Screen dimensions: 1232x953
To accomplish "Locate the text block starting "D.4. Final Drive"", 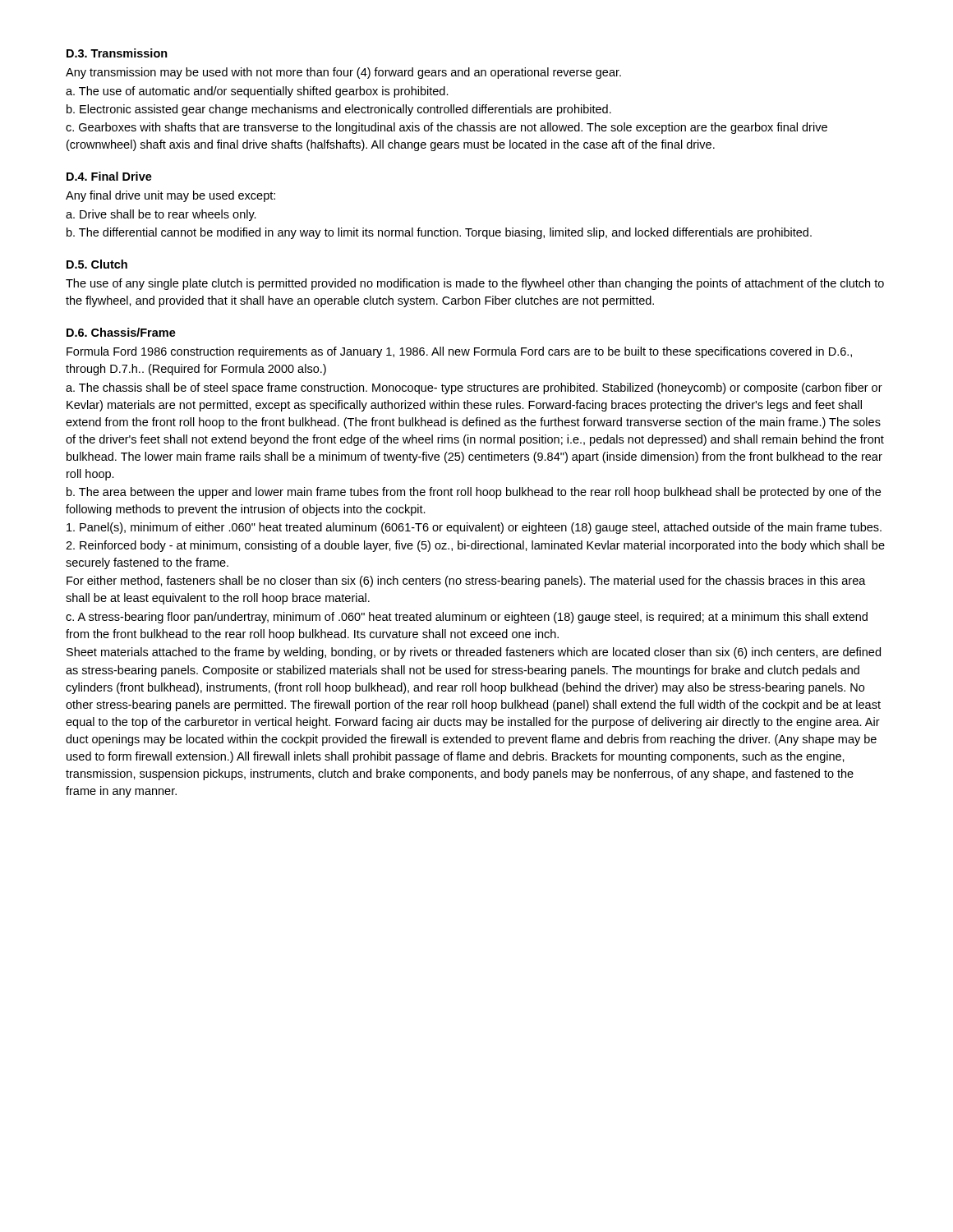I will 109,177.
